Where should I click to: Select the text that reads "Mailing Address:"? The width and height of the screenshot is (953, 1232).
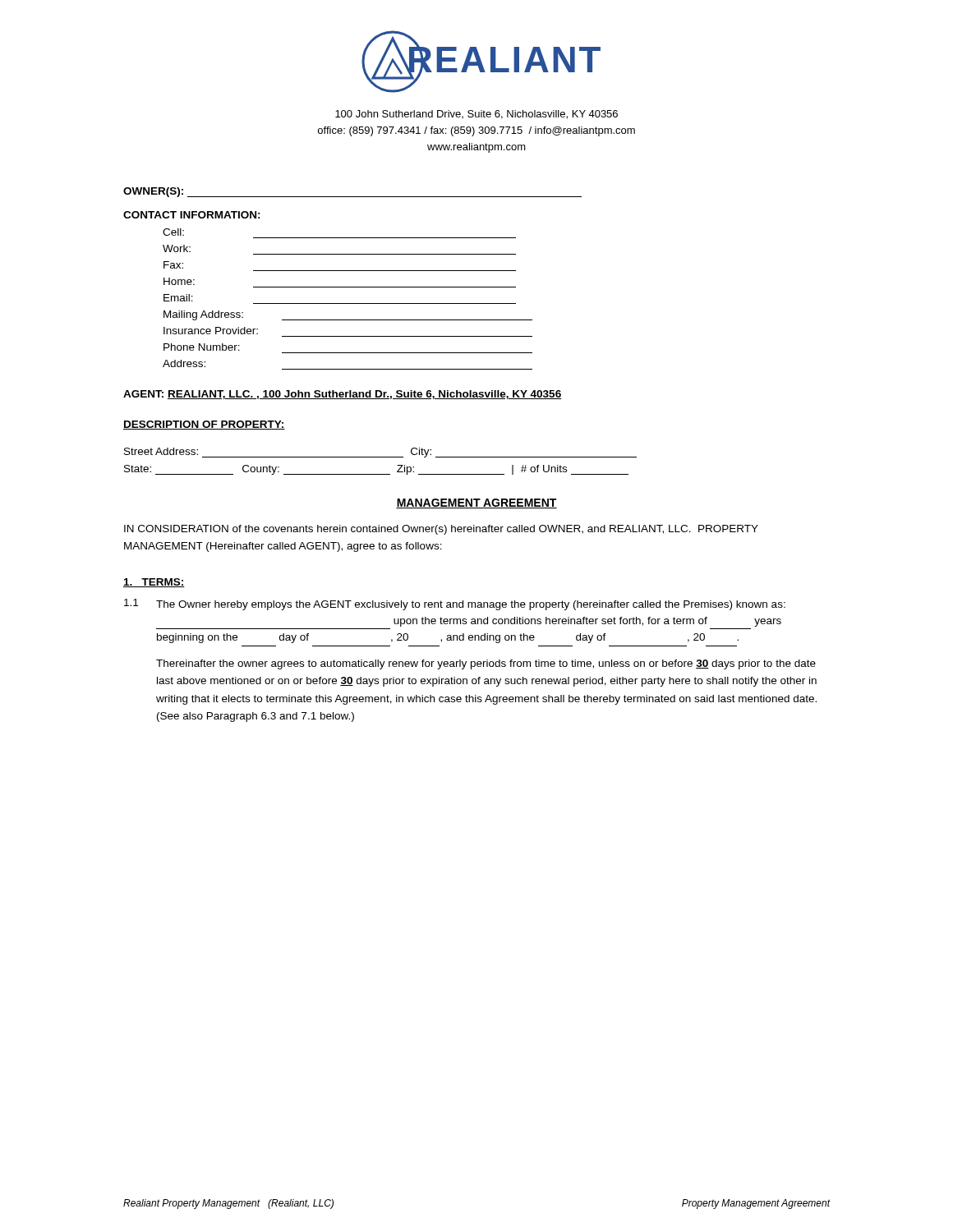coord(348,315)
